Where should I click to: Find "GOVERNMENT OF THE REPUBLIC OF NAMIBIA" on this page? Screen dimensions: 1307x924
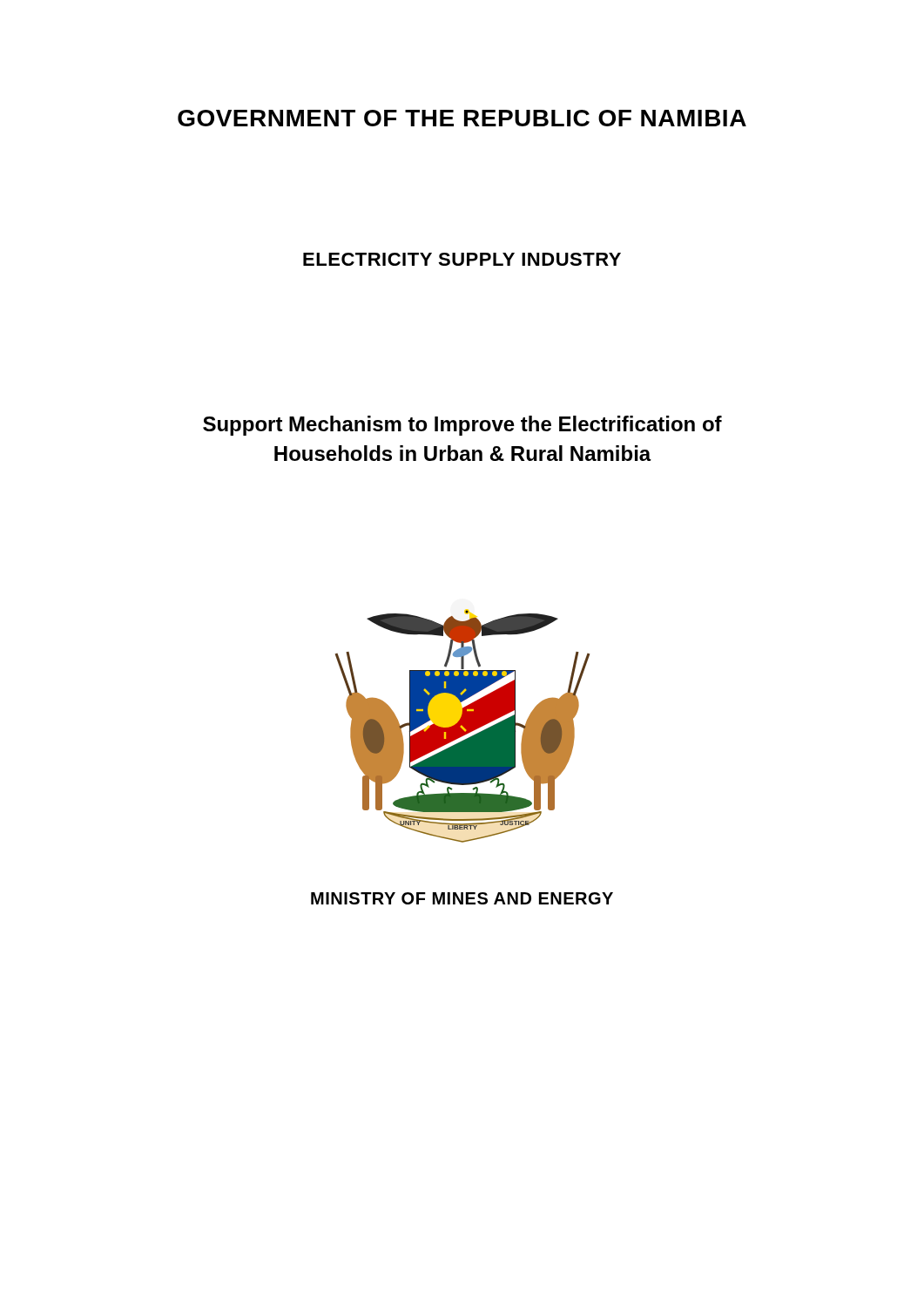tap(462, 118)
